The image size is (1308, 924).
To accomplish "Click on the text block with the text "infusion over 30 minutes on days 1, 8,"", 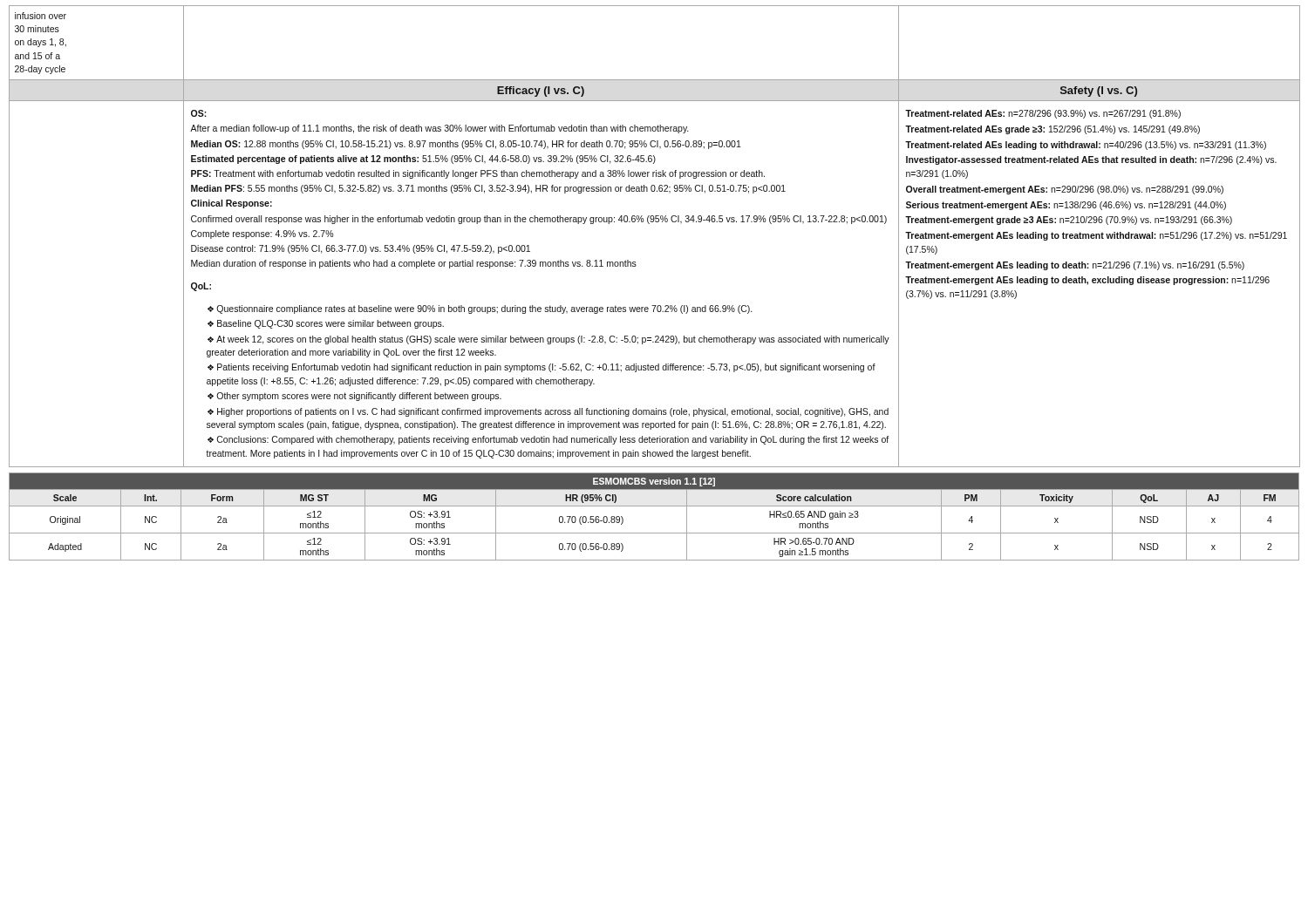I will pos(41,42).
